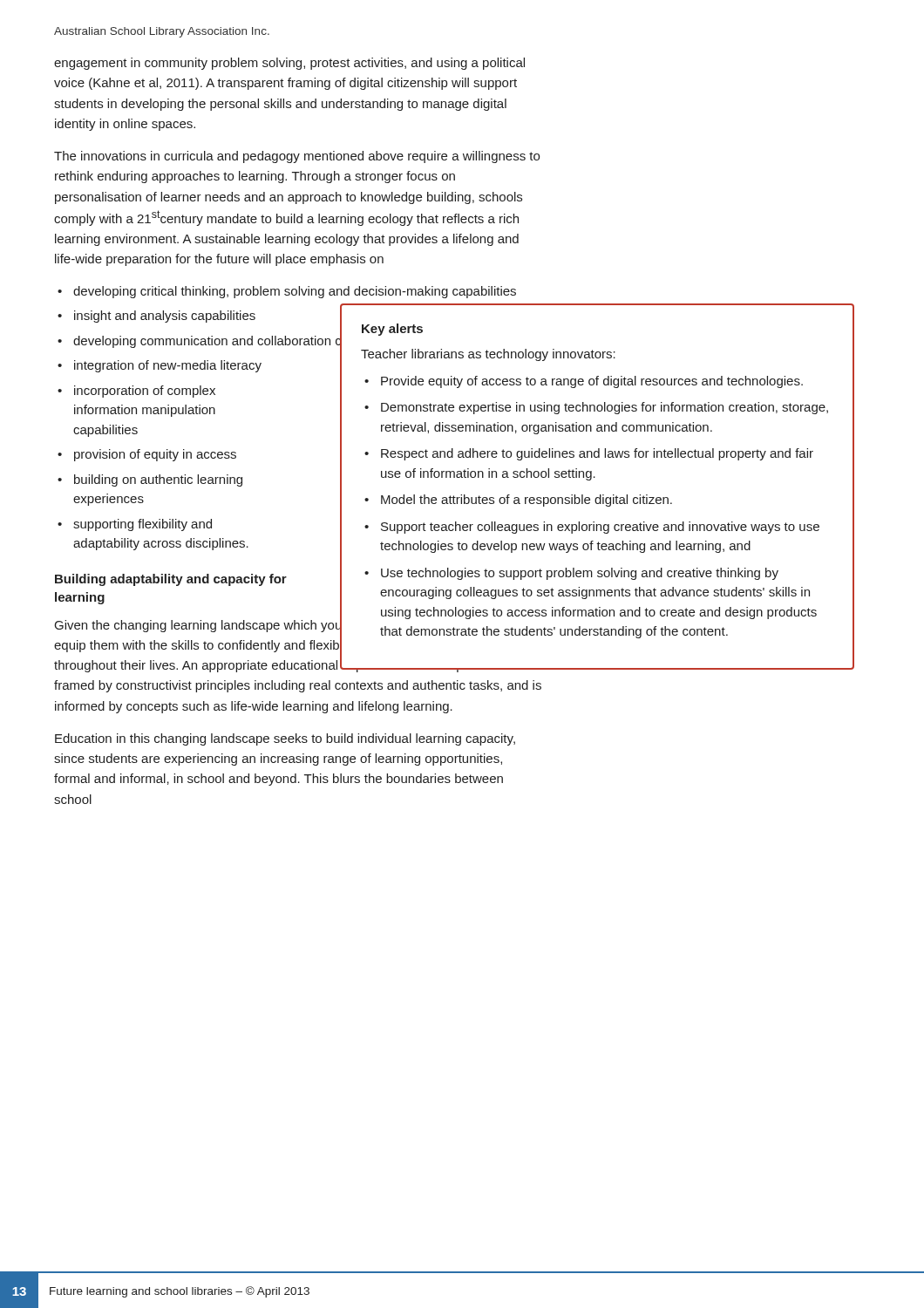The image size is (924, 1308).
Task: Find the block on this page that starts "Education in this changing landscape seeks to build"
Action: point(285,768)
